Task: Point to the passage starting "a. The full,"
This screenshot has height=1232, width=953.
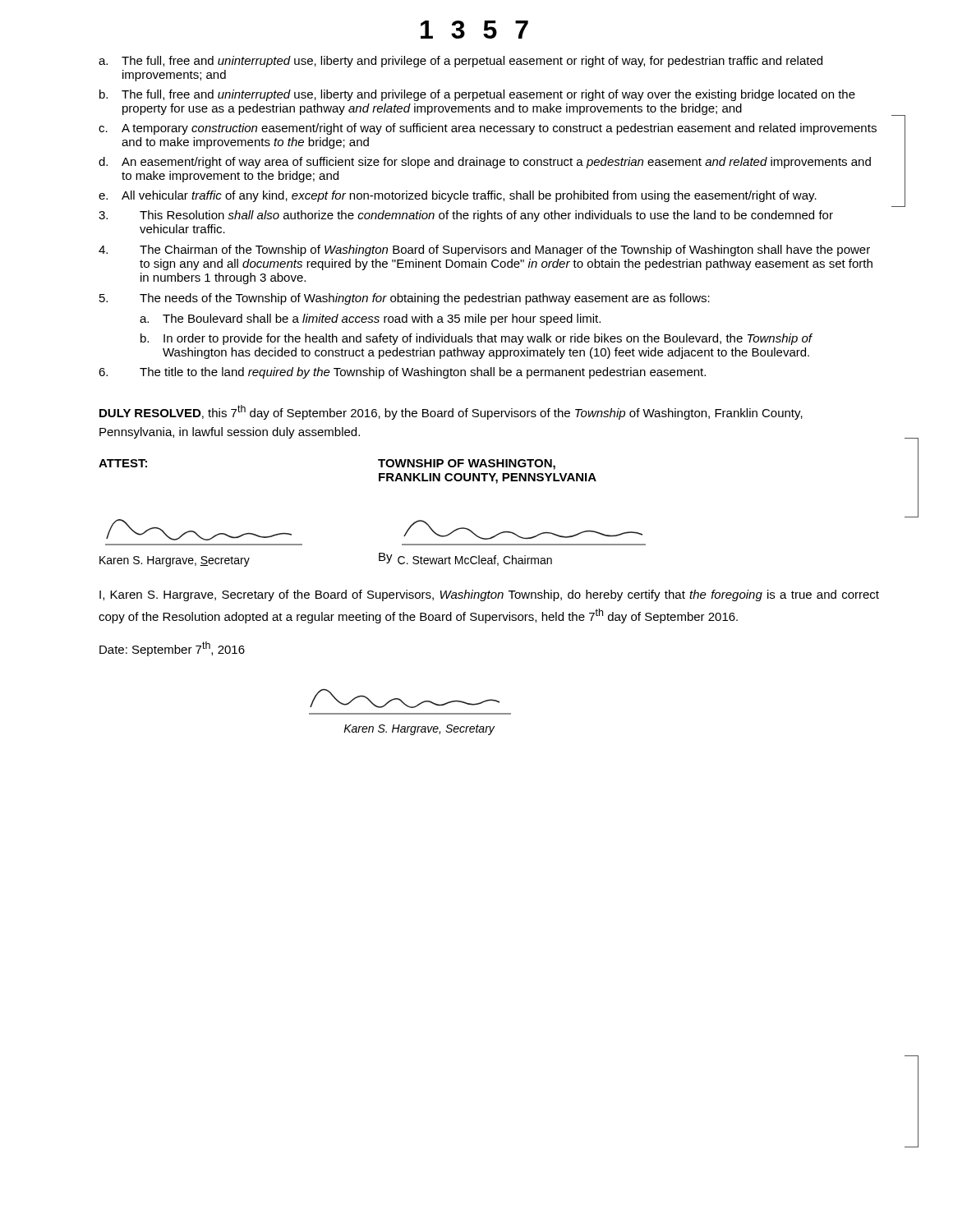Action: coord(489,67)
